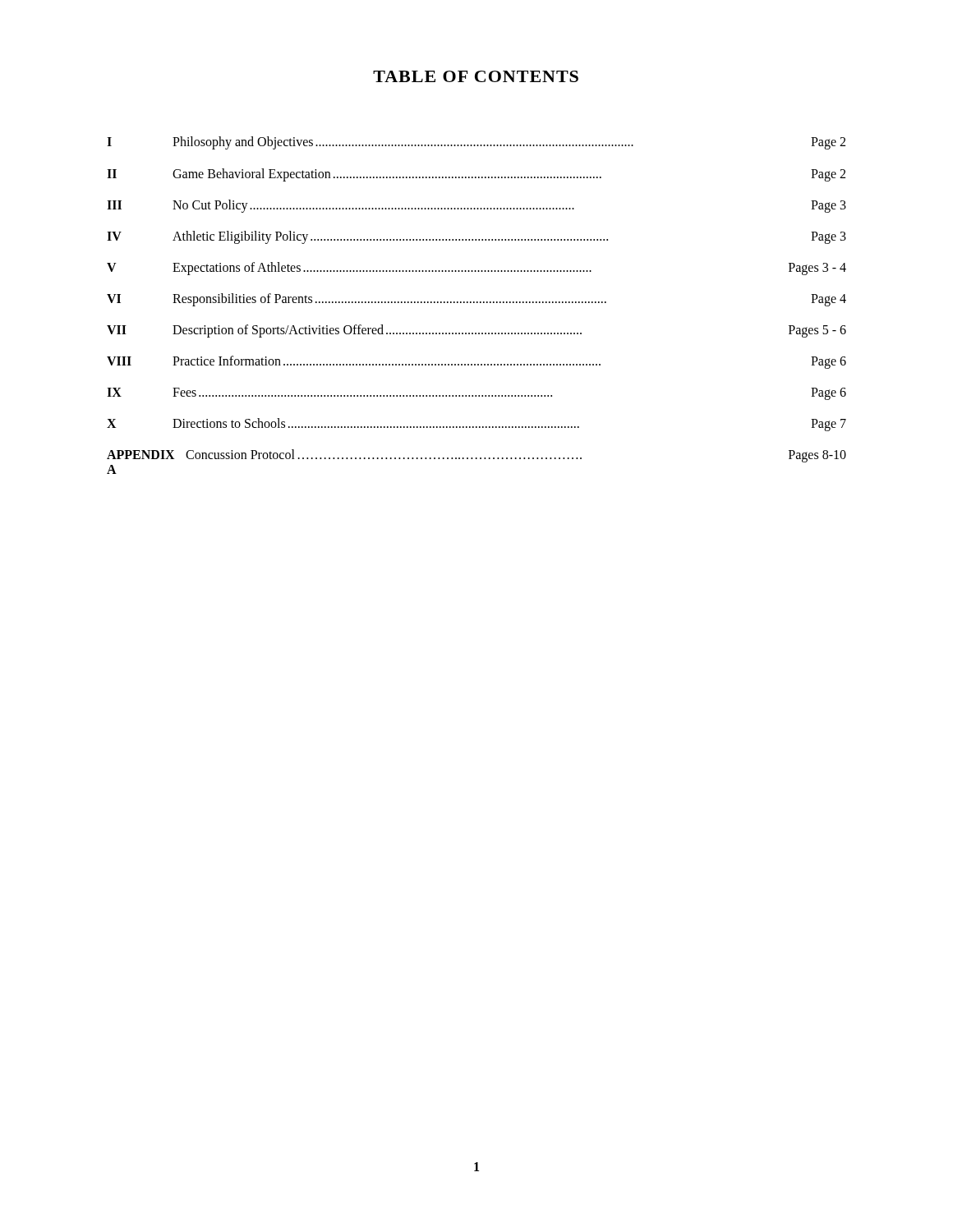Viewport: 953px width, 1232px height.
Task: Locate the list item that says "VI Responsibilities of Parents"
Action: point(476,299)
